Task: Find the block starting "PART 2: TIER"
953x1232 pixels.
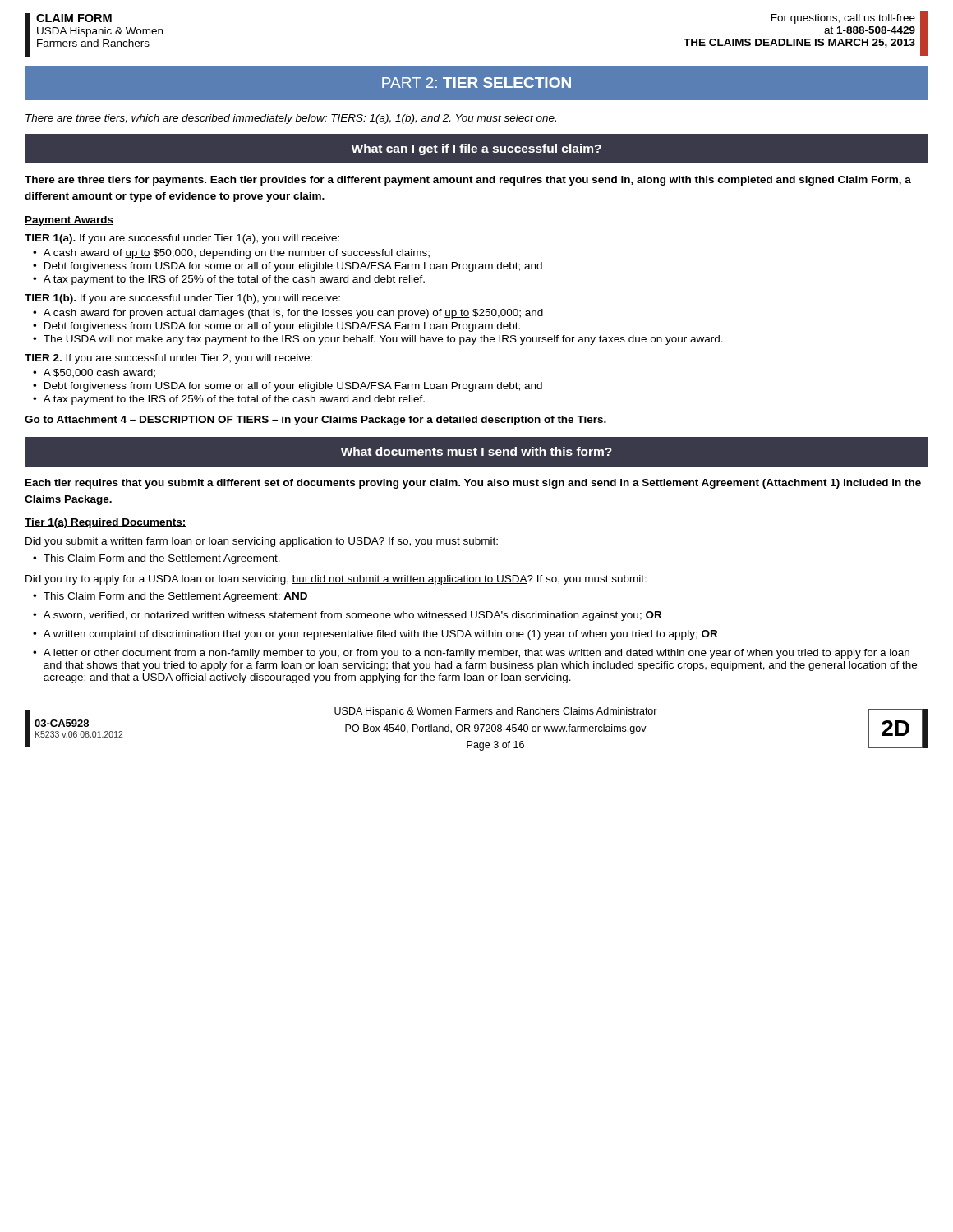Action: point(476,83)
